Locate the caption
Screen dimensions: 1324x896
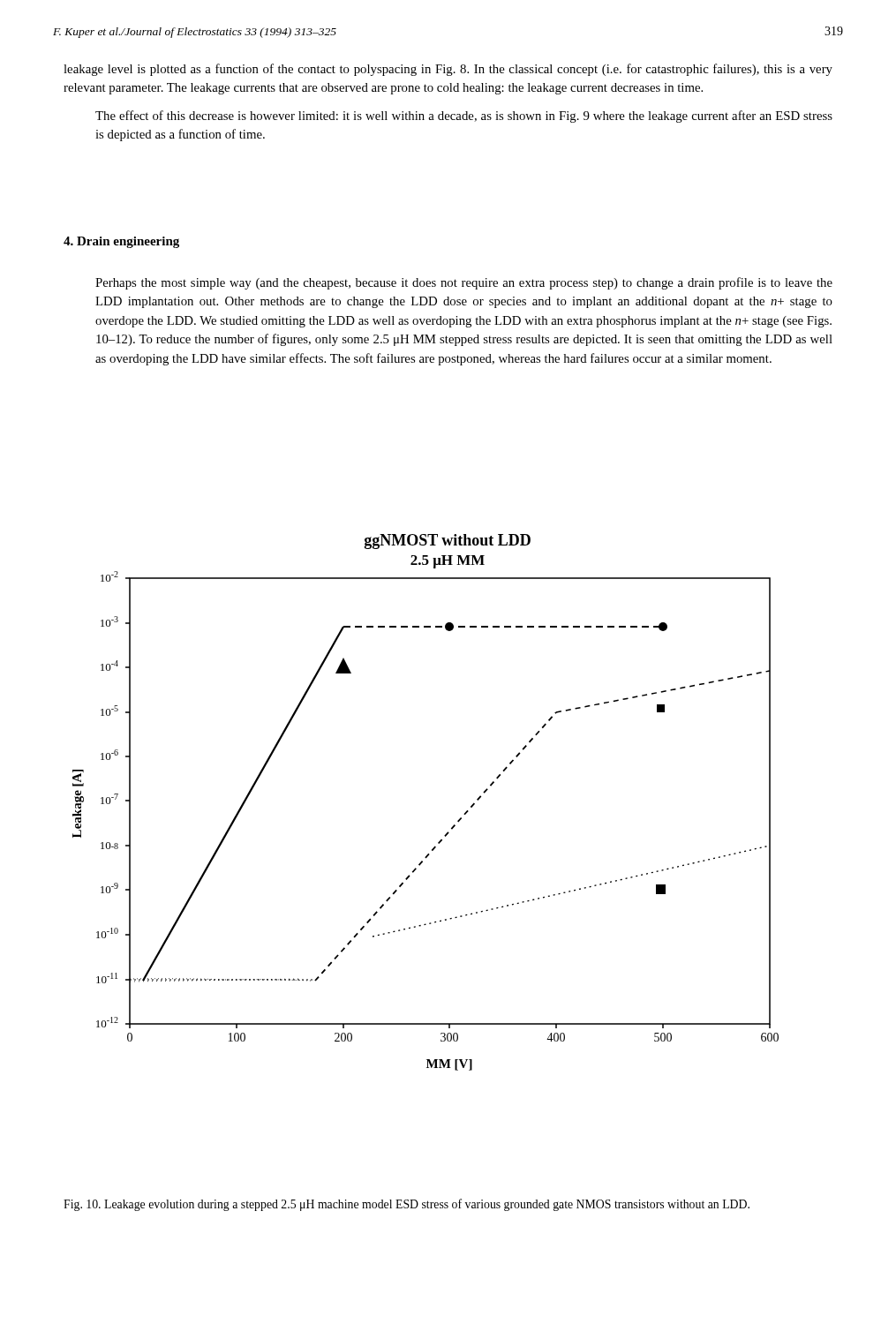tap(407, 1204)
